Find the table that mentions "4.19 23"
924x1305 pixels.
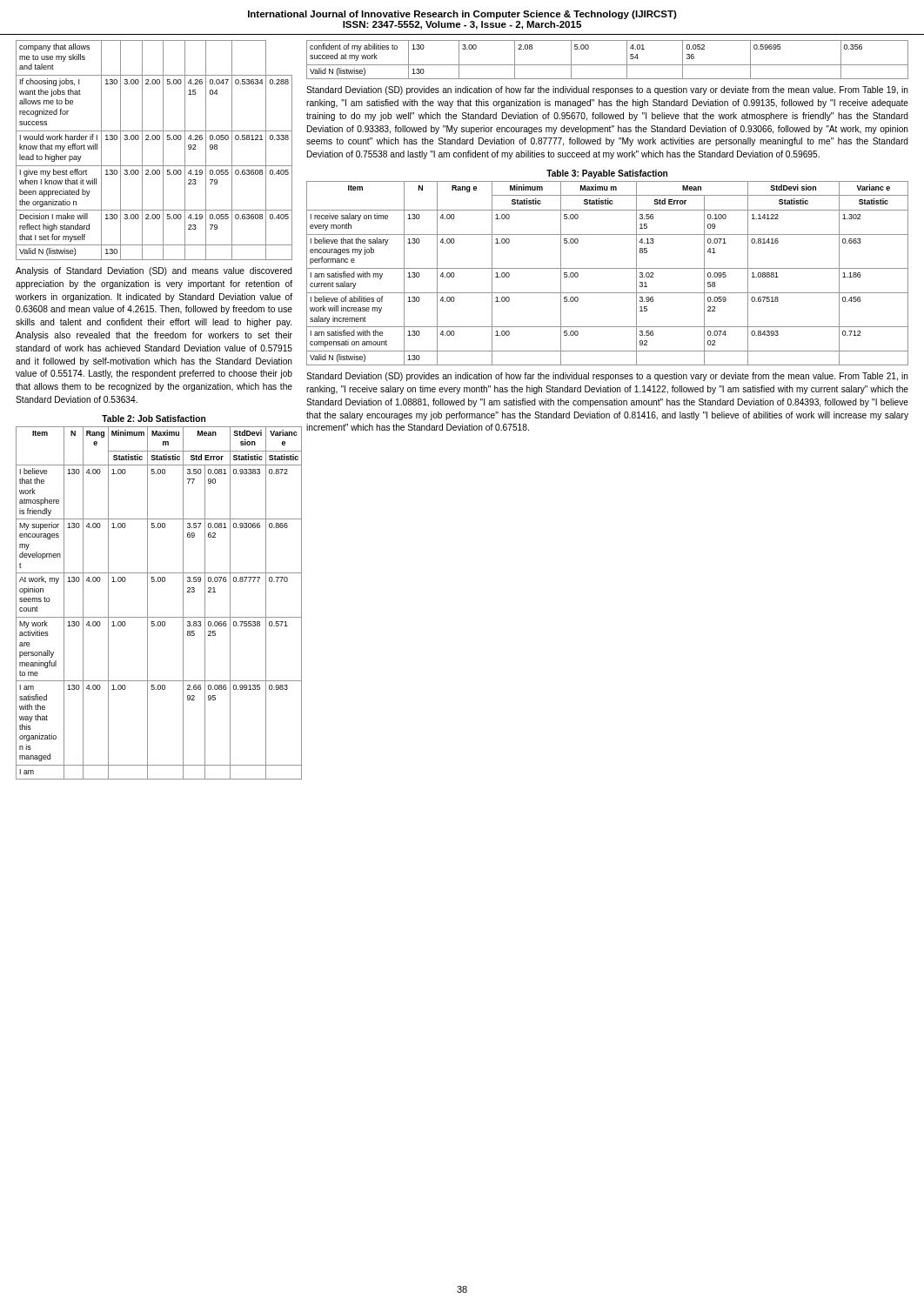pos(154,150)
